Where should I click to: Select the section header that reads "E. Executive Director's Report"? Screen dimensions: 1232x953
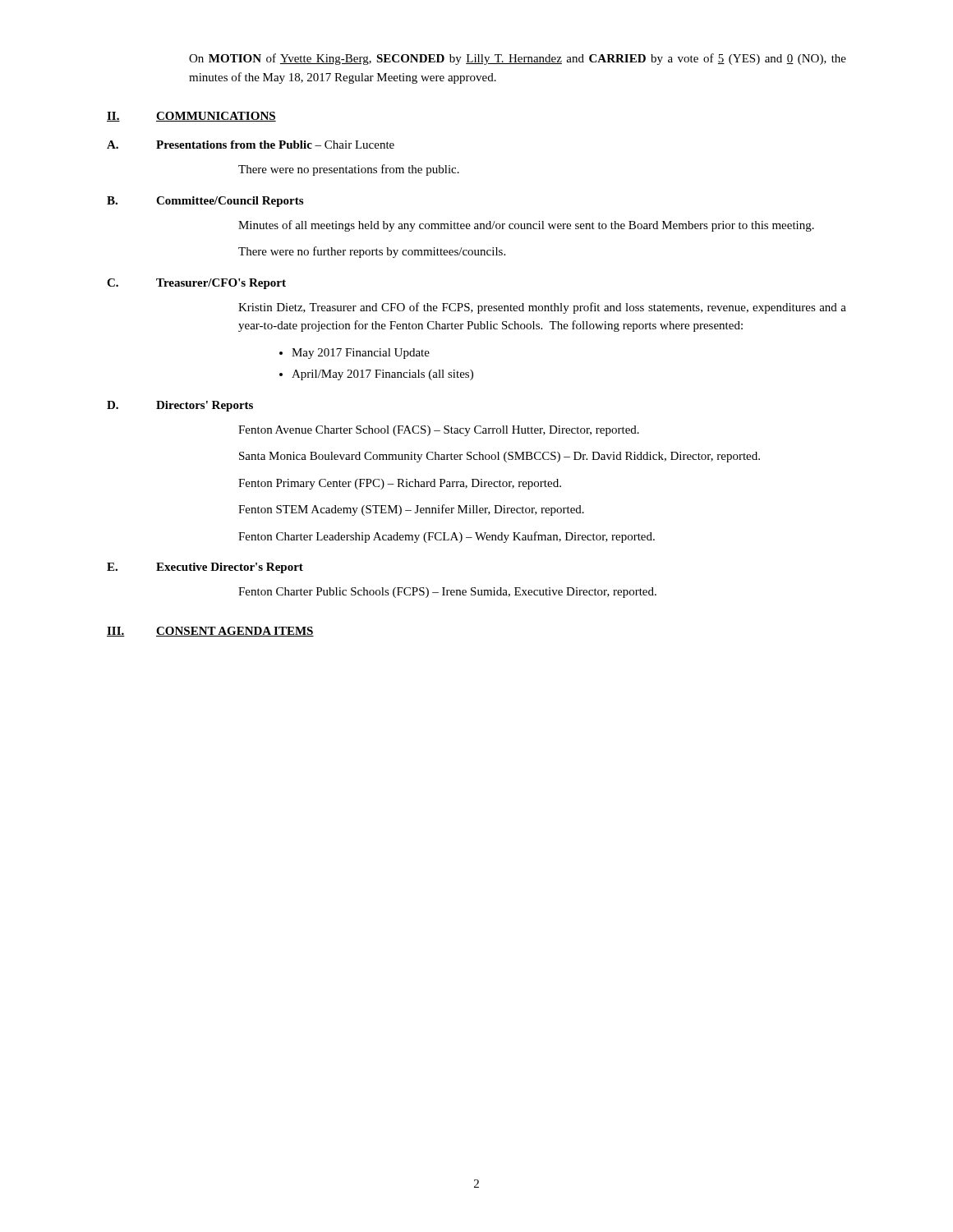(205, 567)
